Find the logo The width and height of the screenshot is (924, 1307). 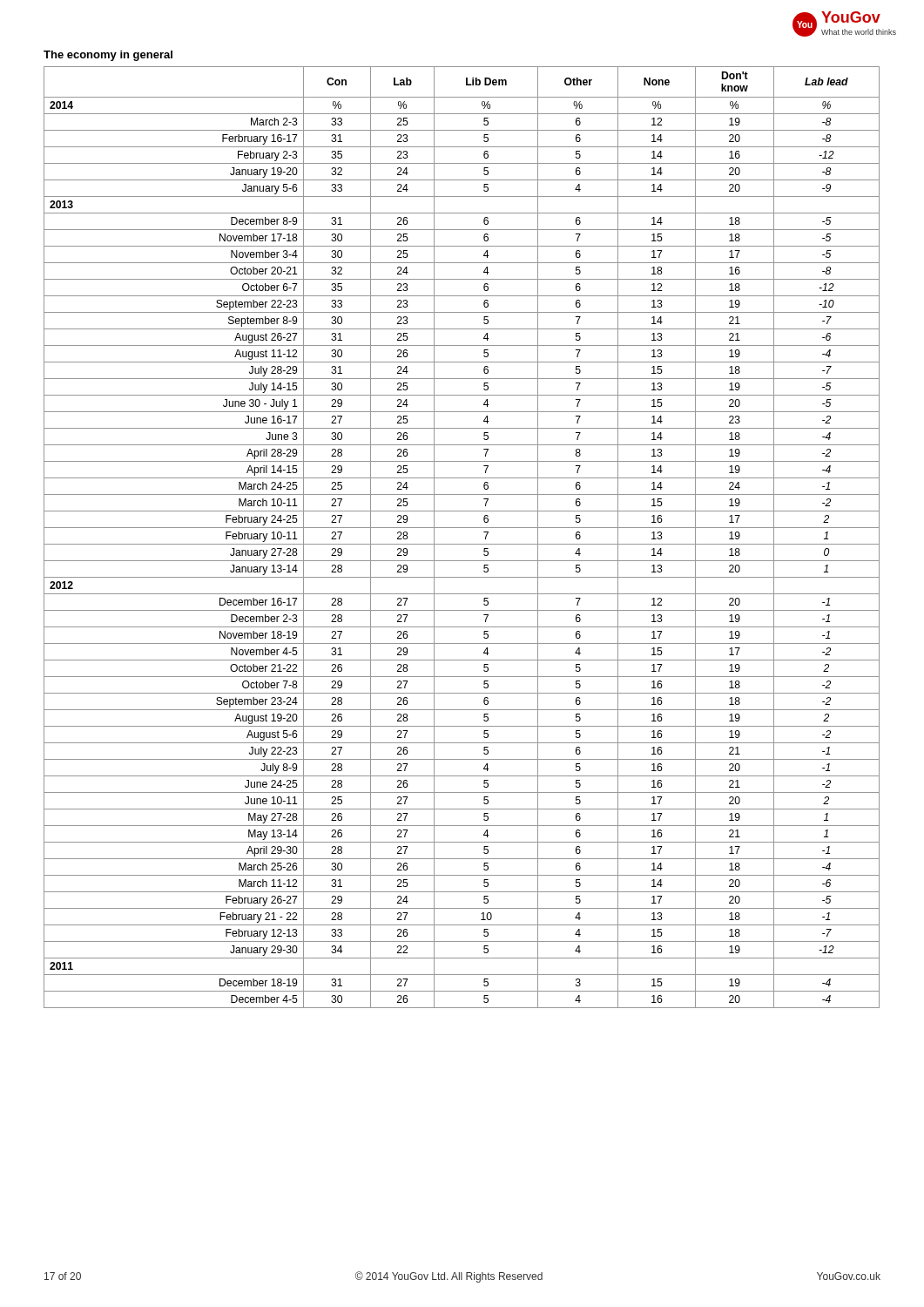coord(843,31)
